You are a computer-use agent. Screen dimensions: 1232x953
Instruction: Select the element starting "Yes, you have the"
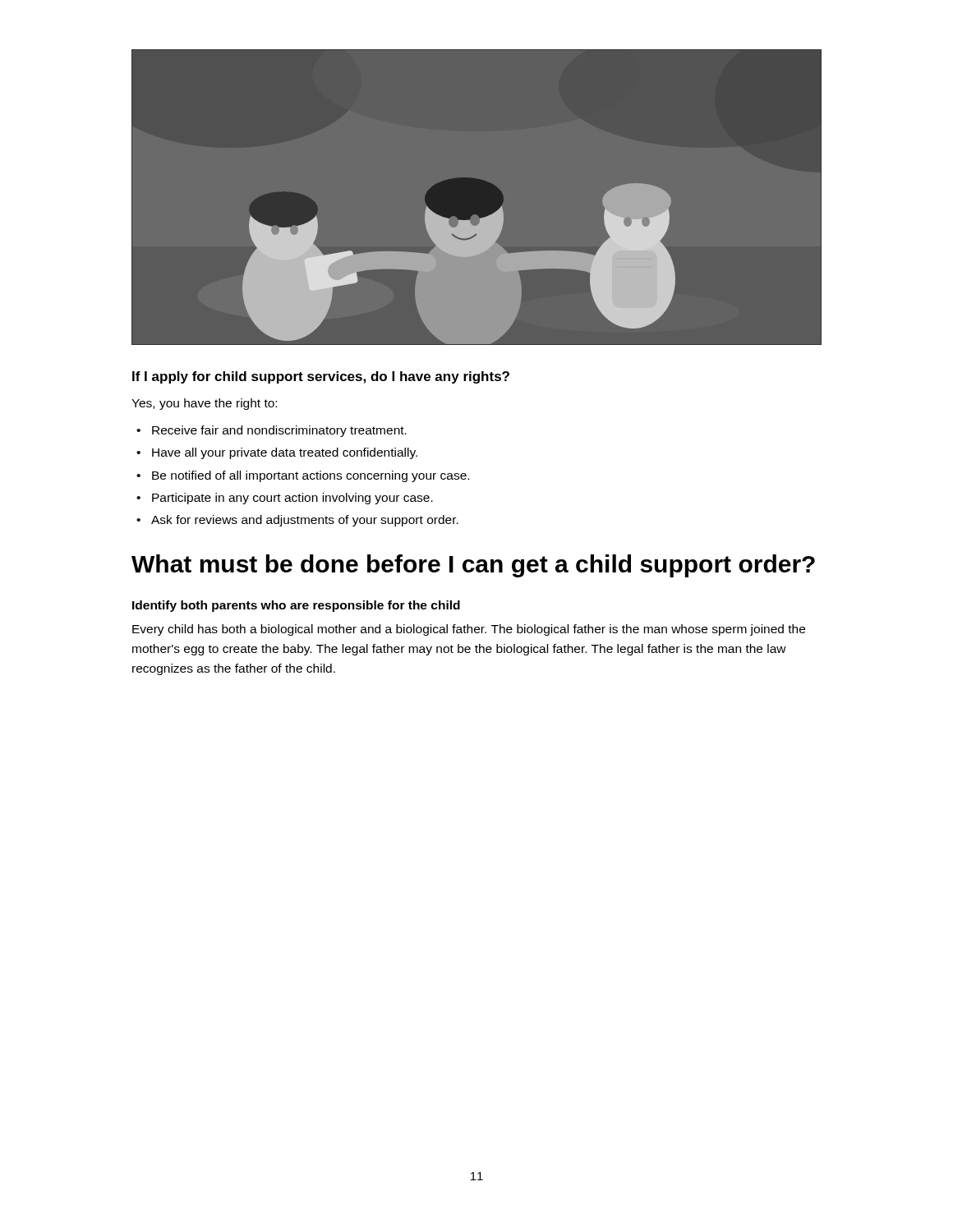(205, 403)
